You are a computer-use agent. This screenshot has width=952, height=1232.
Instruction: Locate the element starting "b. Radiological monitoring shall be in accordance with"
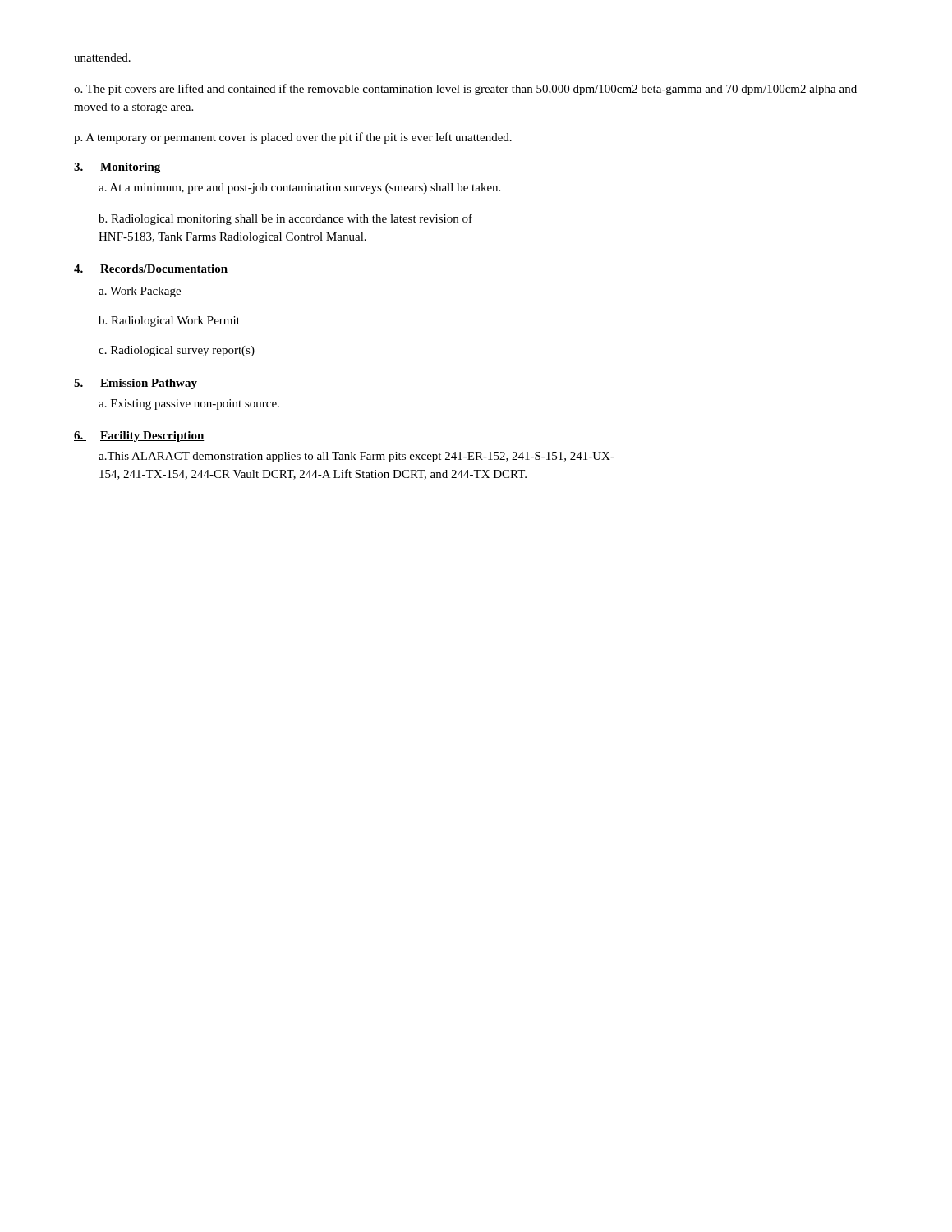coord(285,227)
